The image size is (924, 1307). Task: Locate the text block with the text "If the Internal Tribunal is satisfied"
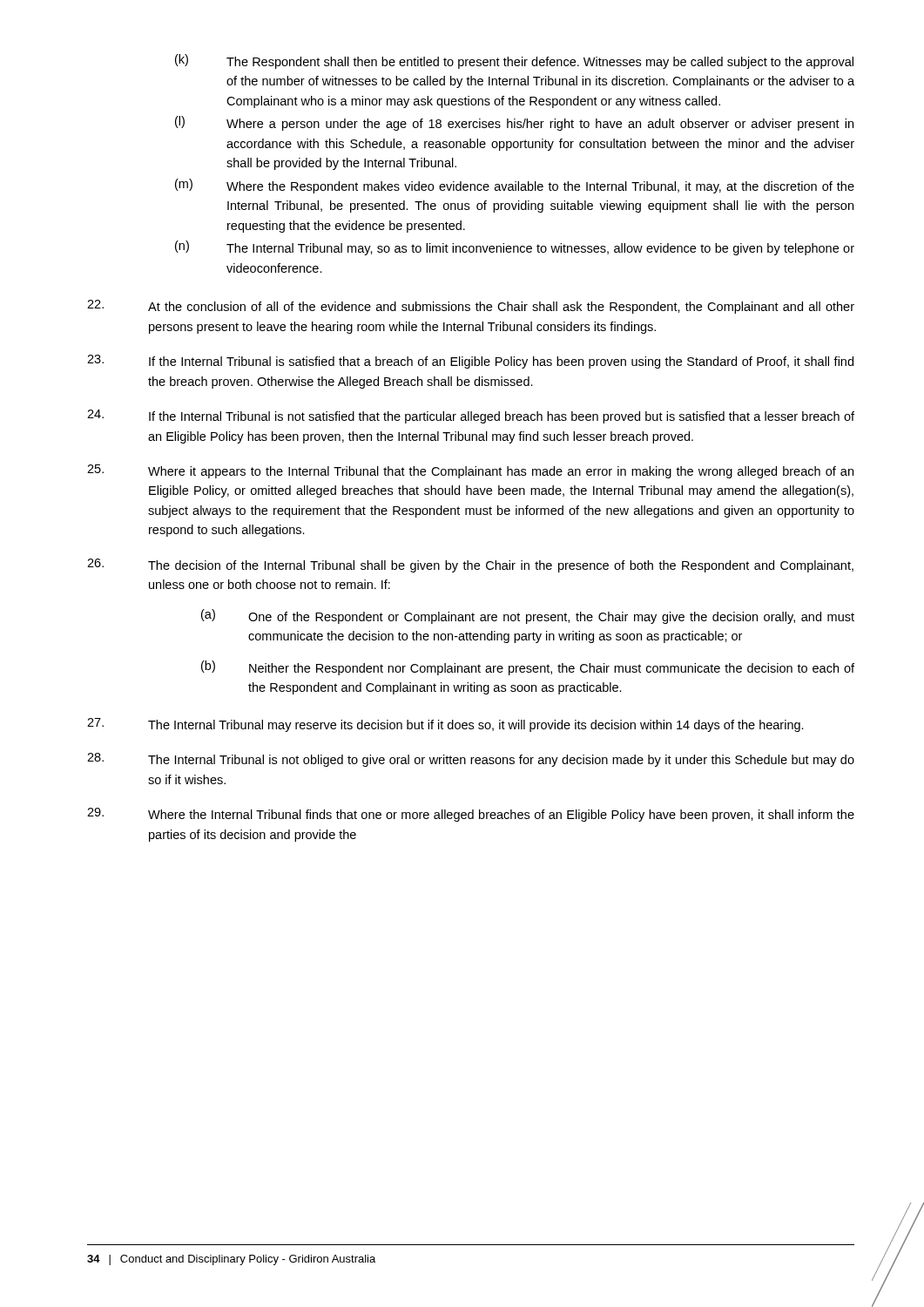pos(471,372)
